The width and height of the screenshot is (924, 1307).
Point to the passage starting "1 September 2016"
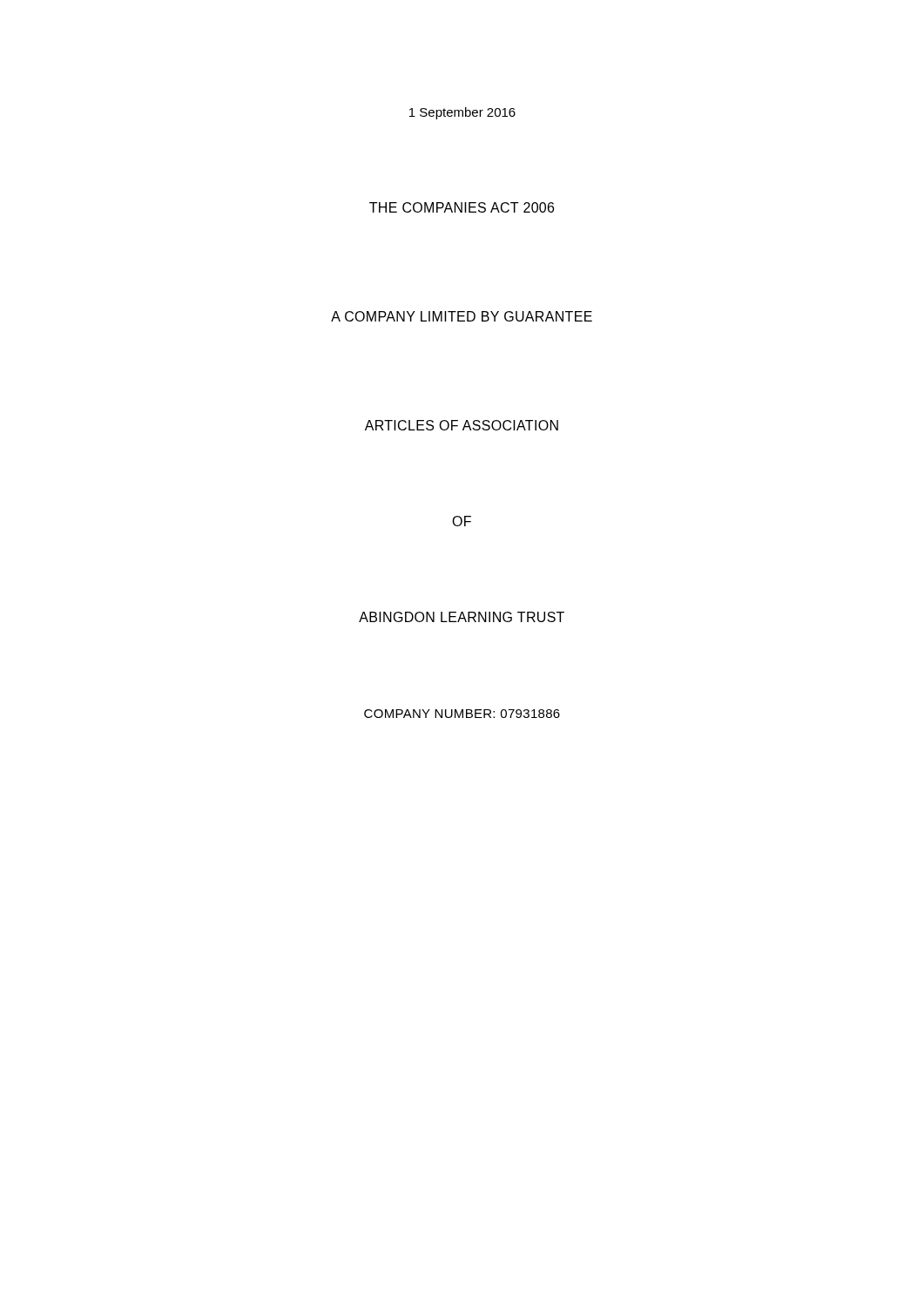click(x=462, y=112)
